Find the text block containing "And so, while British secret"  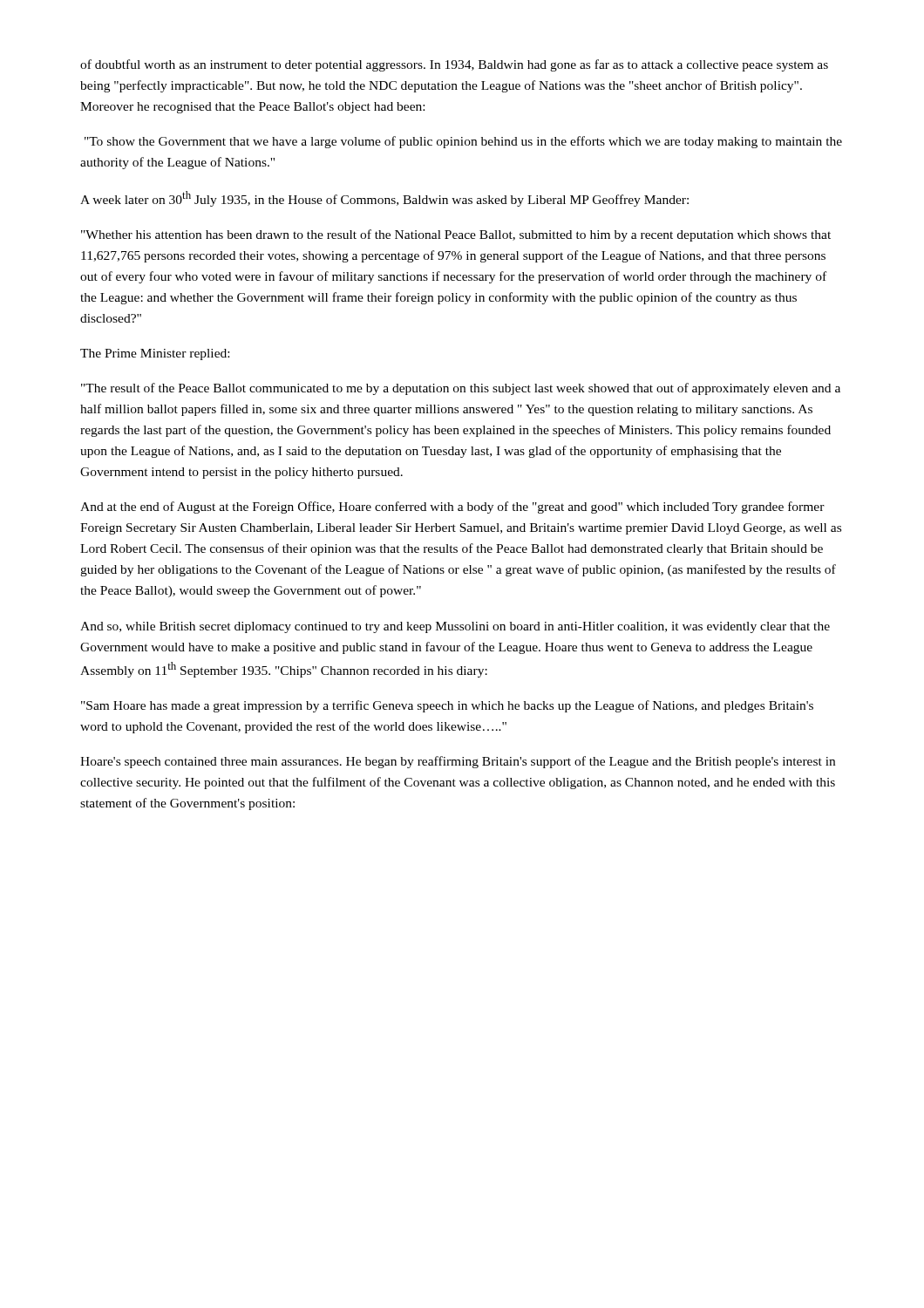click(x=455, y=648)
